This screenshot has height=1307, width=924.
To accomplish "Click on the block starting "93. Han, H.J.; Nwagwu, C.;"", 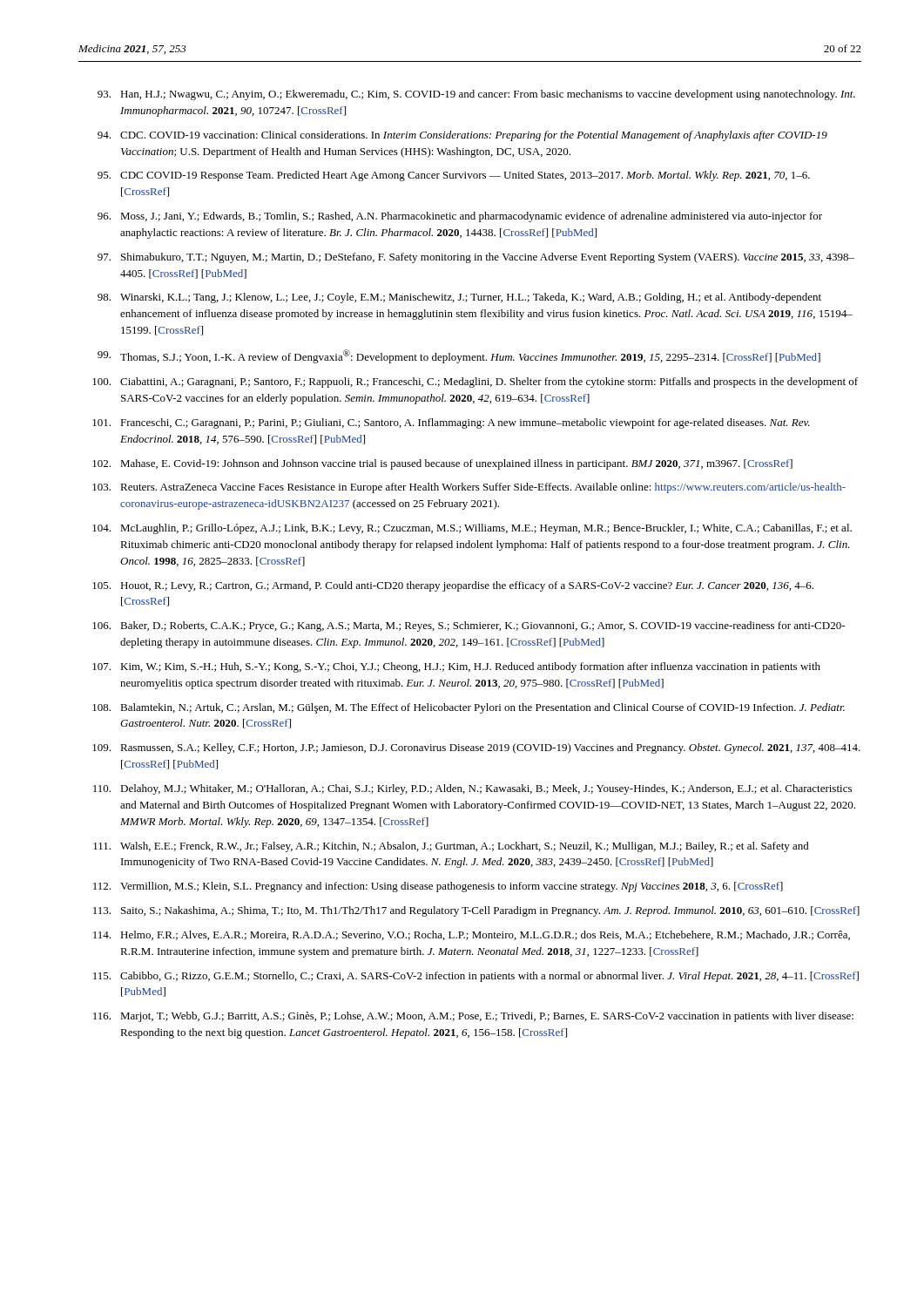I will click(470, 103).
